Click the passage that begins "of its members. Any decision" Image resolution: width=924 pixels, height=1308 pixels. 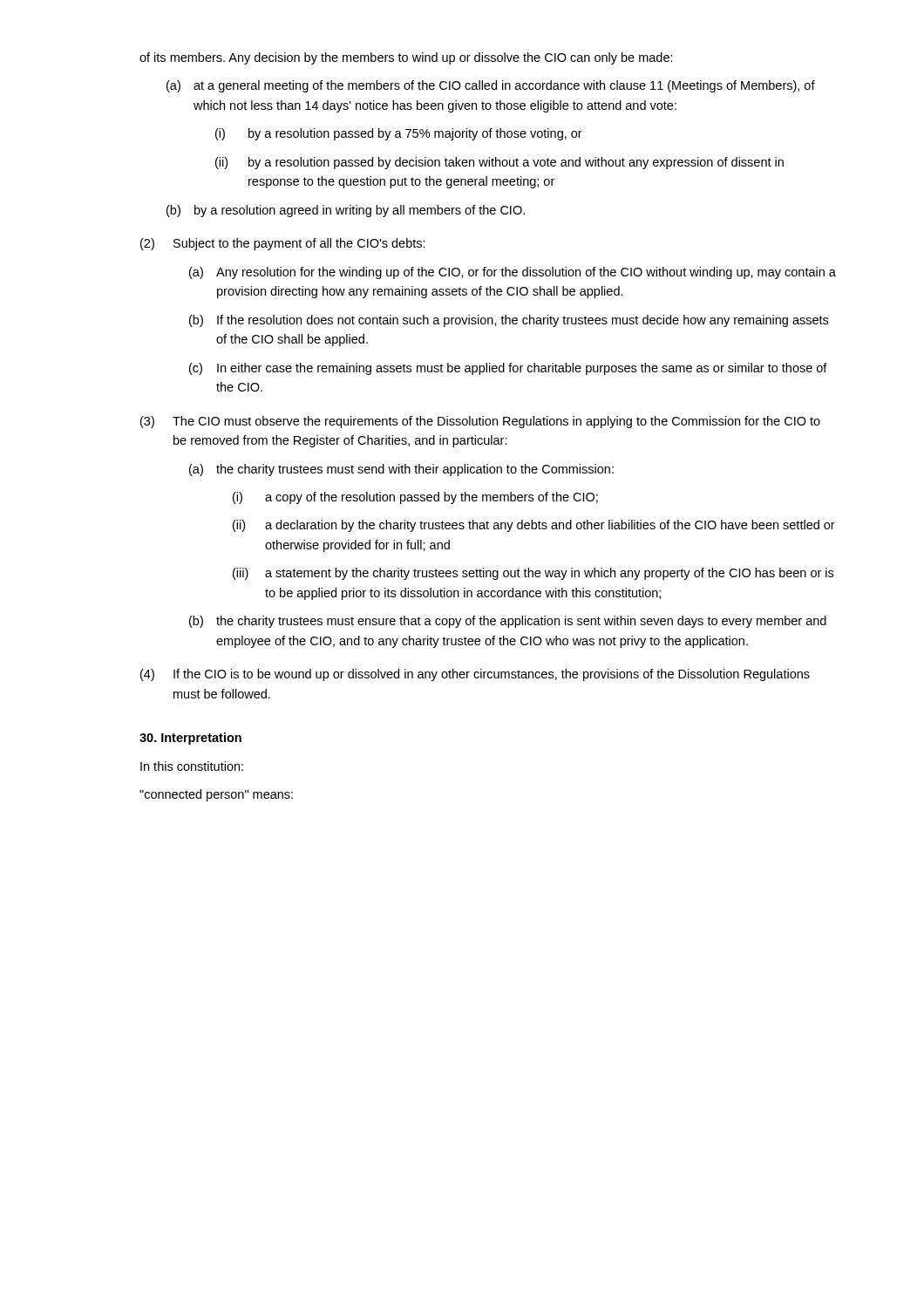406,58
